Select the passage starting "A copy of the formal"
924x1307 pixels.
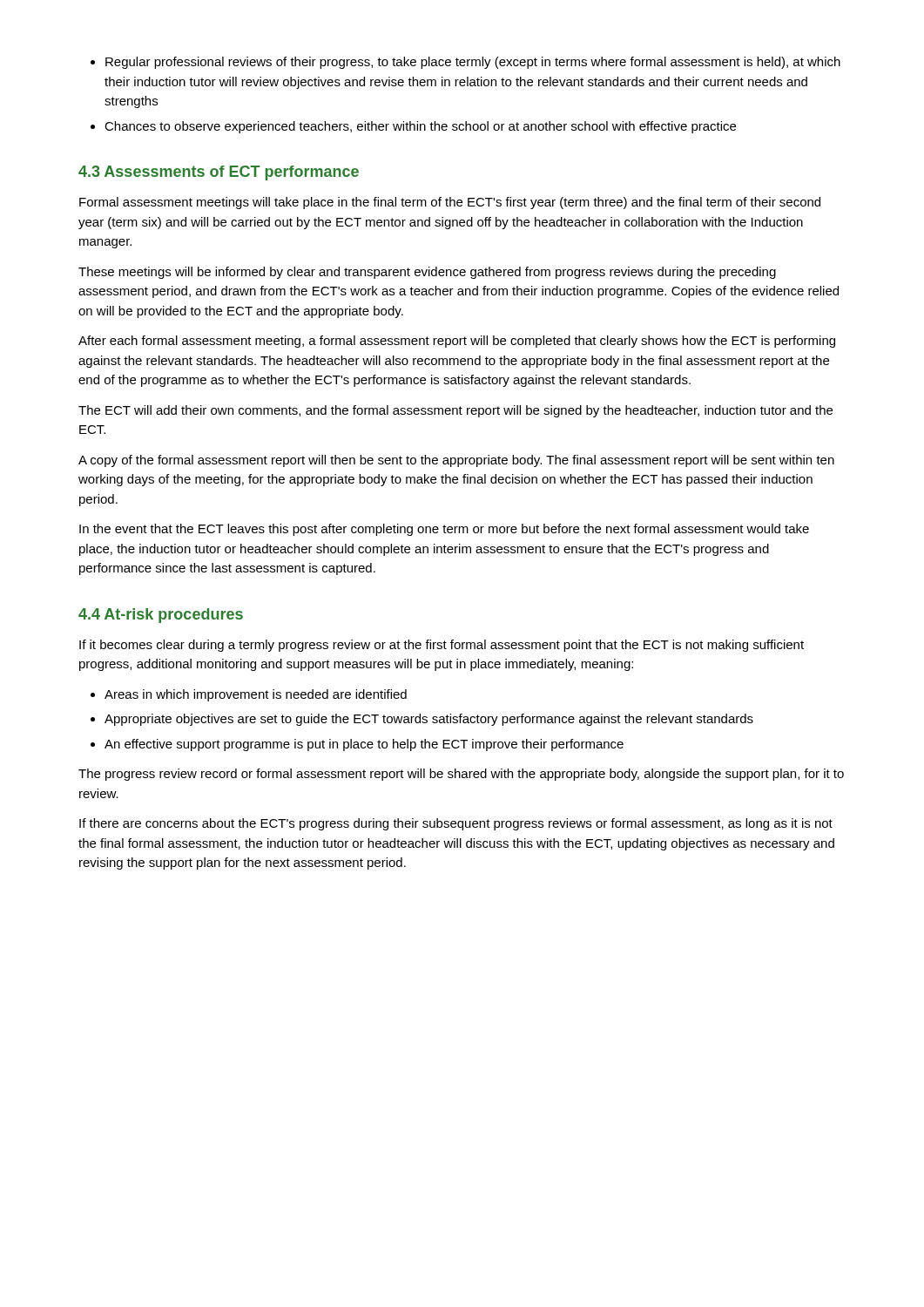(456, 479)
